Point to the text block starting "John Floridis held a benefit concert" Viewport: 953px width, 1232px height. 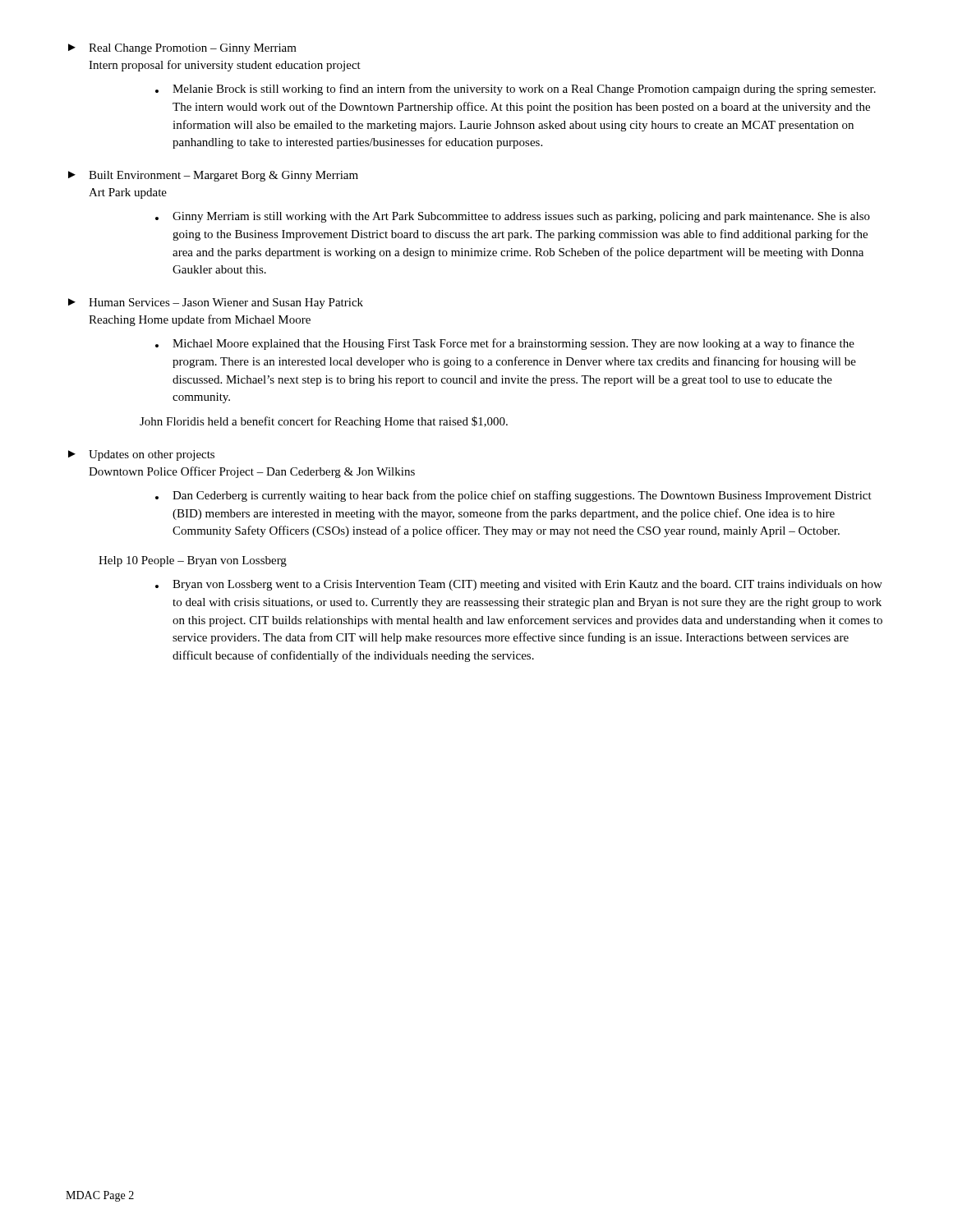point(324,421)
